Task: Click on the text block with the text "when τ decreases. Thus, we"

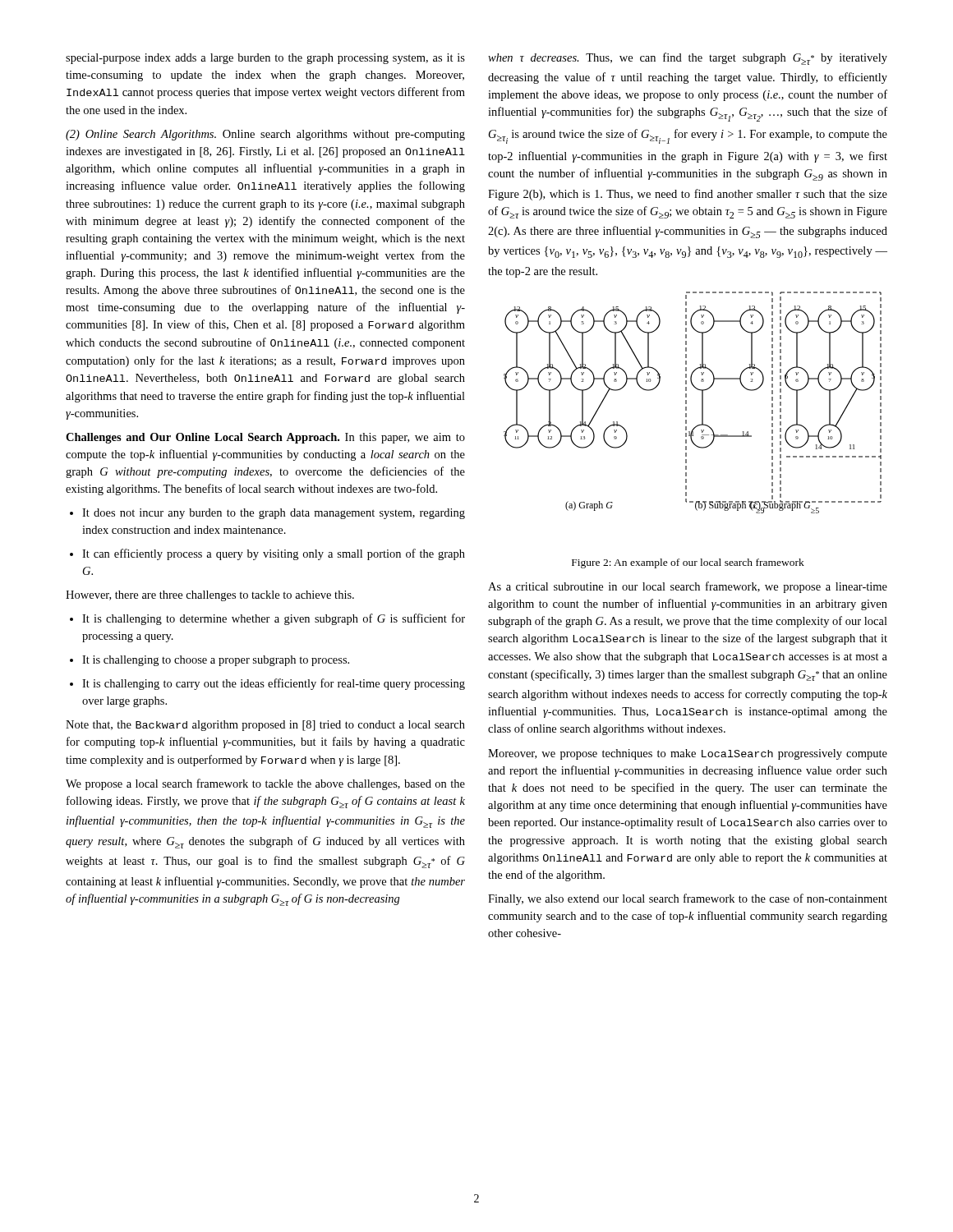Action: [x=688, y=165]
